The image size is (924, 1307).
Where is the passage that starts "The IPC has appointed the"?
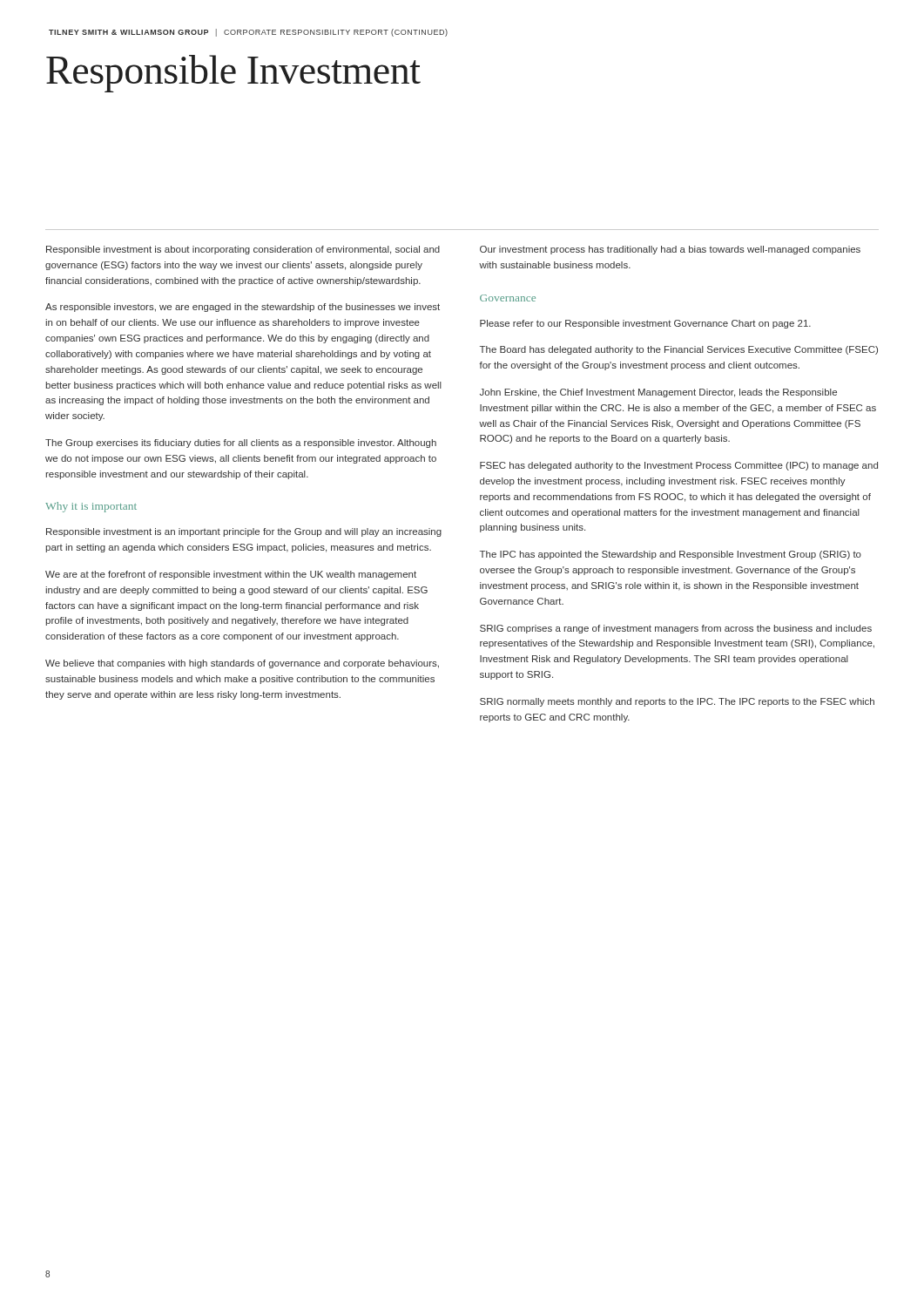pyautogui.click(x=670, y=578)
